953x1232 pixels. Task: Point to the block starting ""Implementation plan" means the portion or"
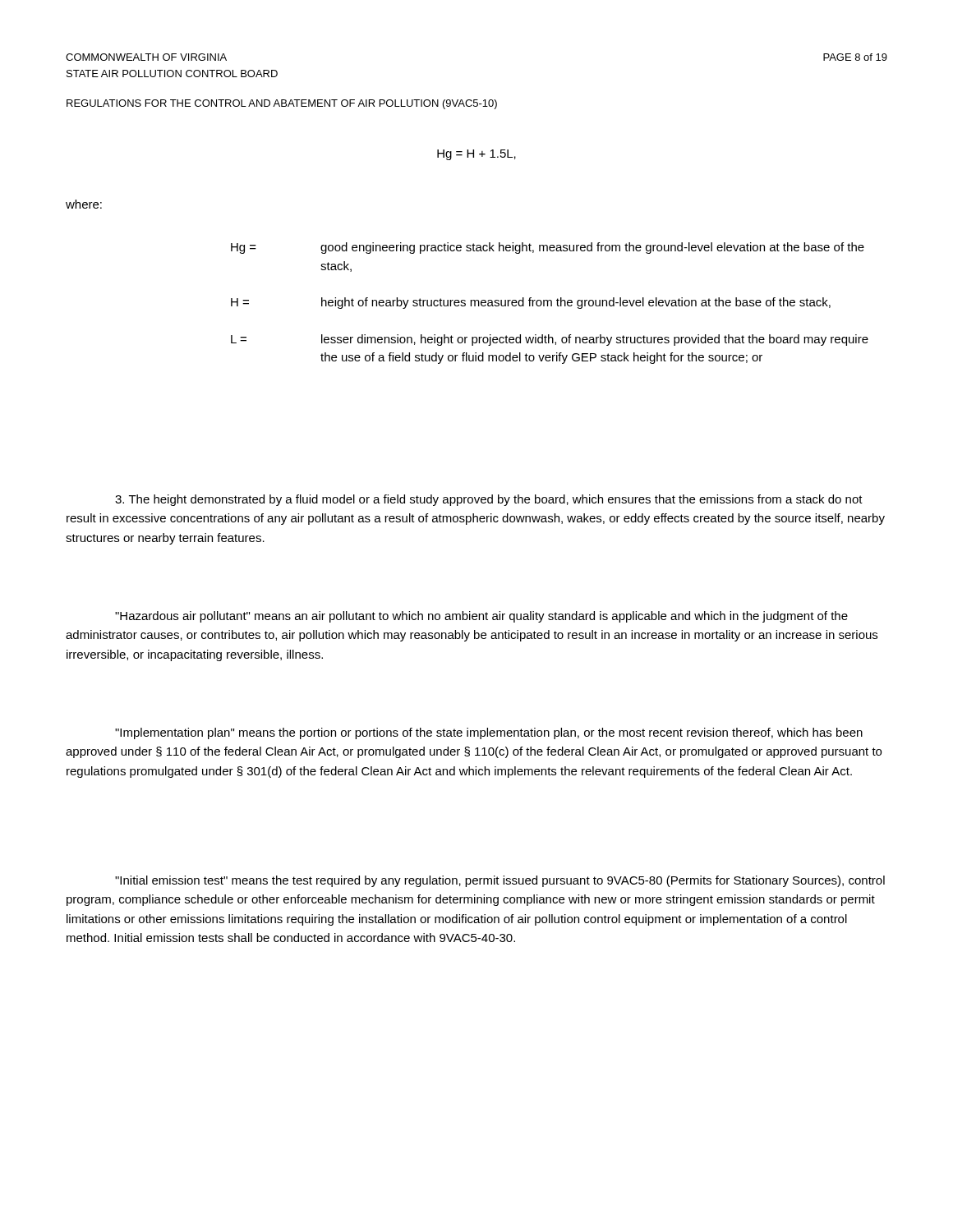coord(474,751)
